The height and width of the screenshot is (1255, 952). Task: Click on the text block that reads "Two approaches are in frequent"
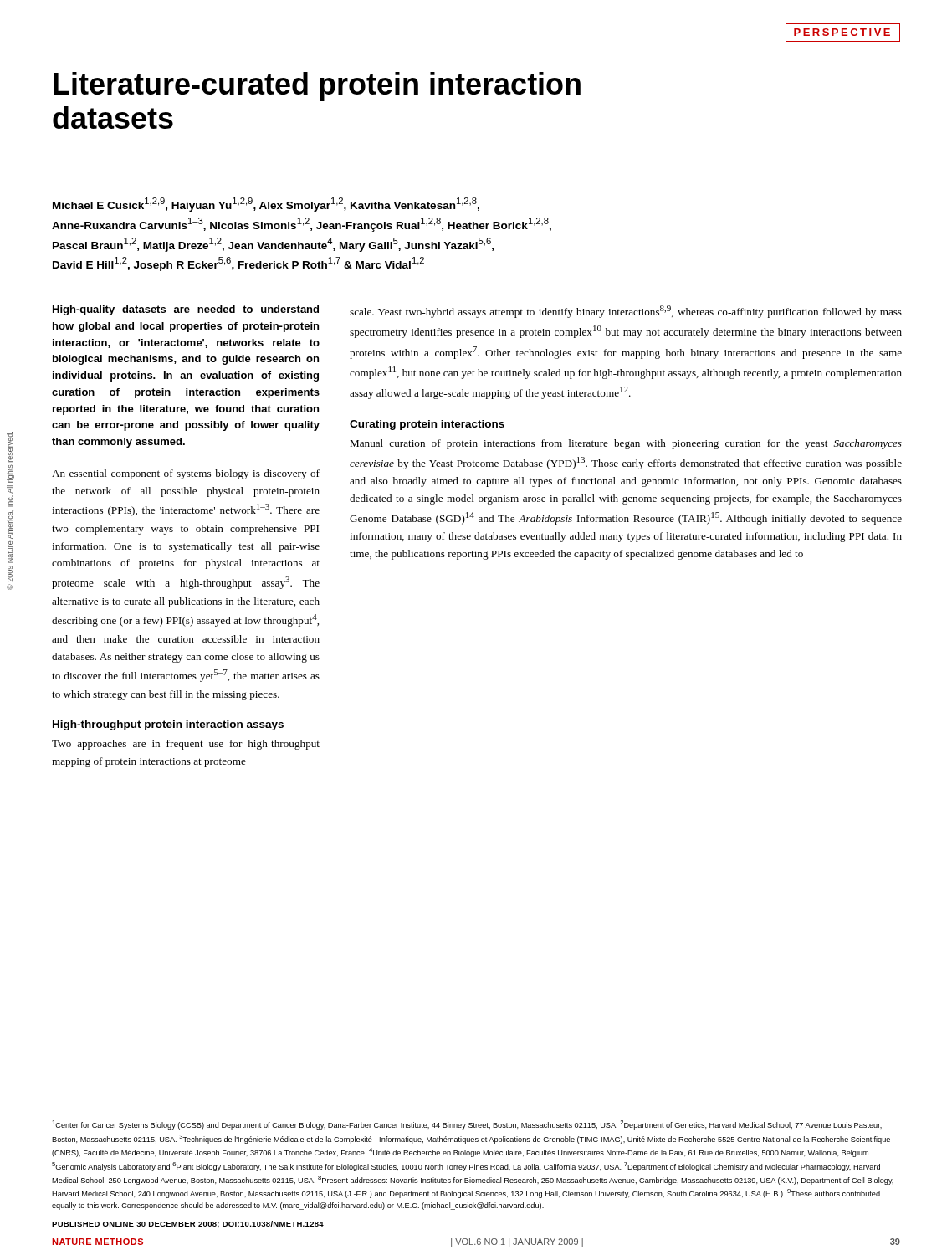(x=186, y=753)
